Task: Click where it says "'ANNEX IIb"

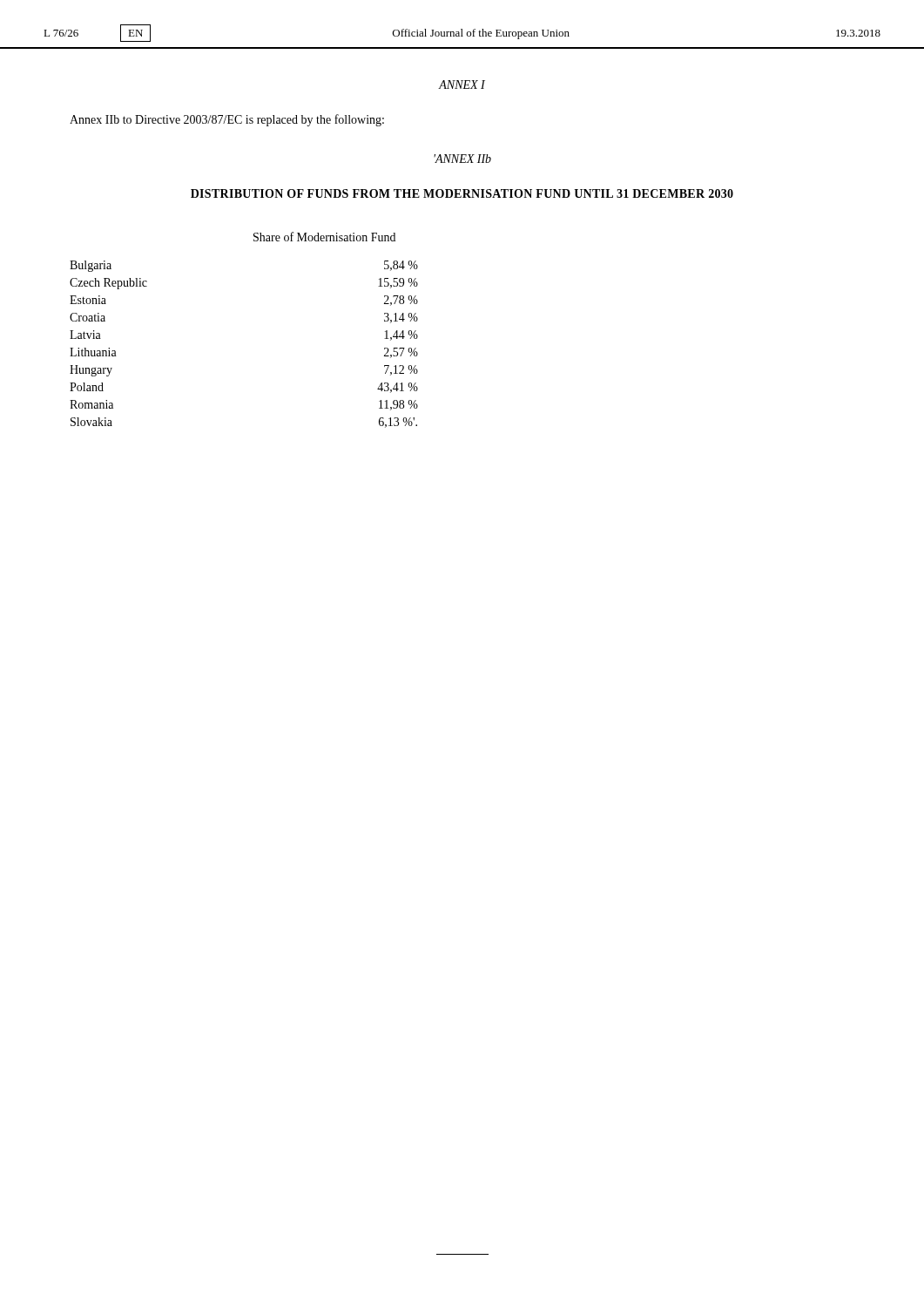Action: coord(462,159)
